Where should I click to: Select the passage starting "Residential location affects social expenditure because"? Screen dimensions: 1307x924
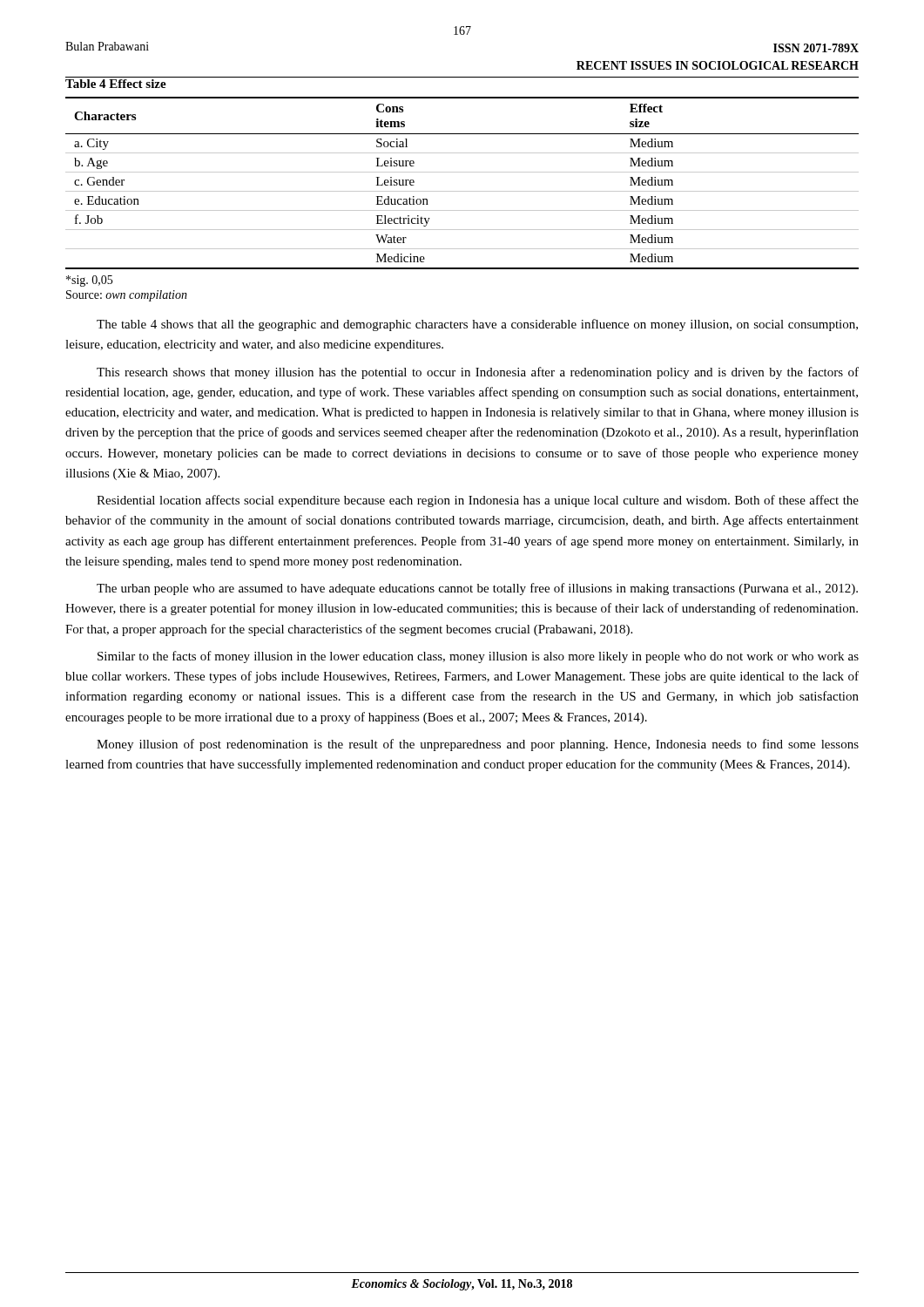pyautogui.click(x=462, y=531)
